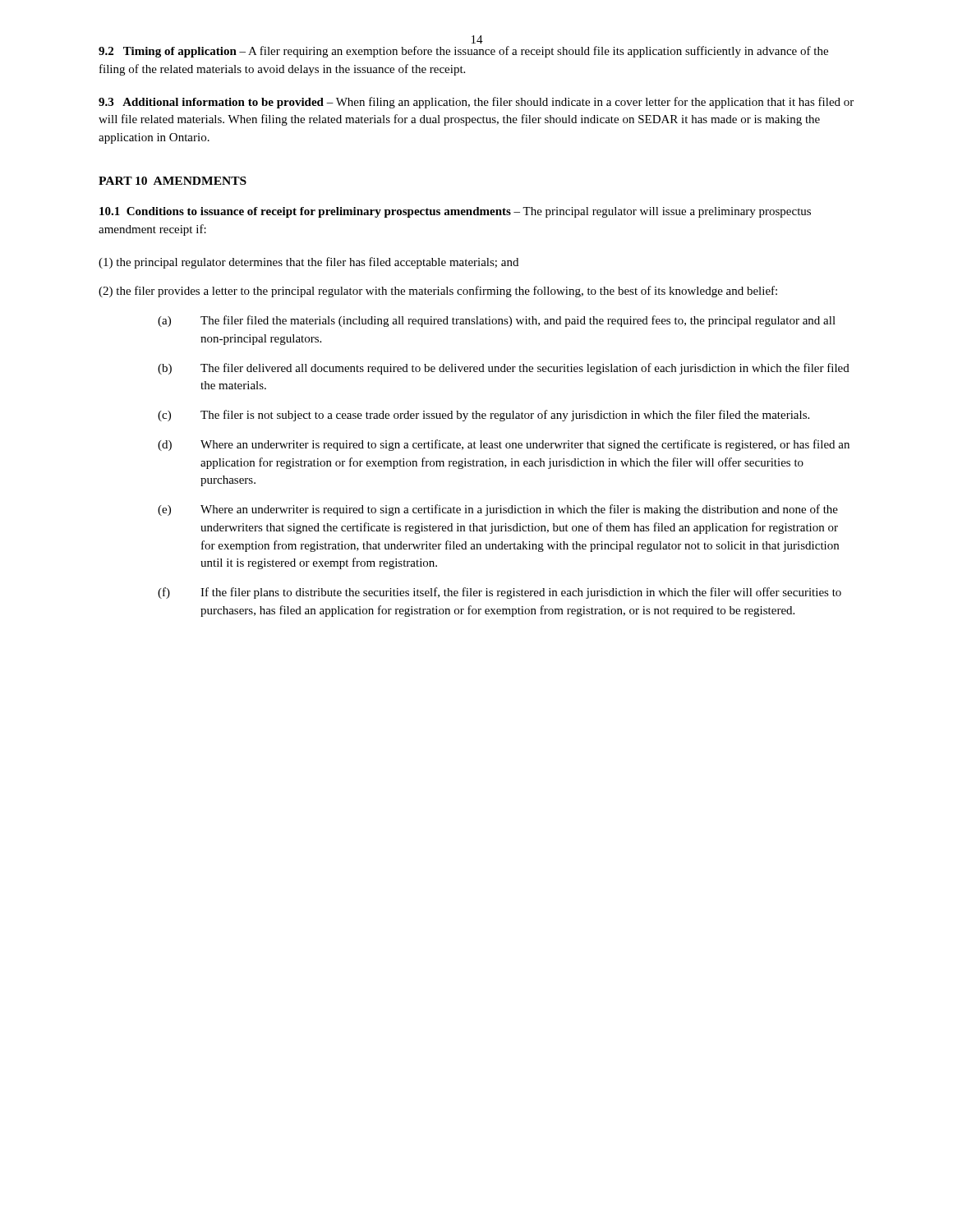This screenshot has width=953, height=1232.
Task: Find the text block containing "2 Timing of application – A filer"
Action: [x=476, y=61]
